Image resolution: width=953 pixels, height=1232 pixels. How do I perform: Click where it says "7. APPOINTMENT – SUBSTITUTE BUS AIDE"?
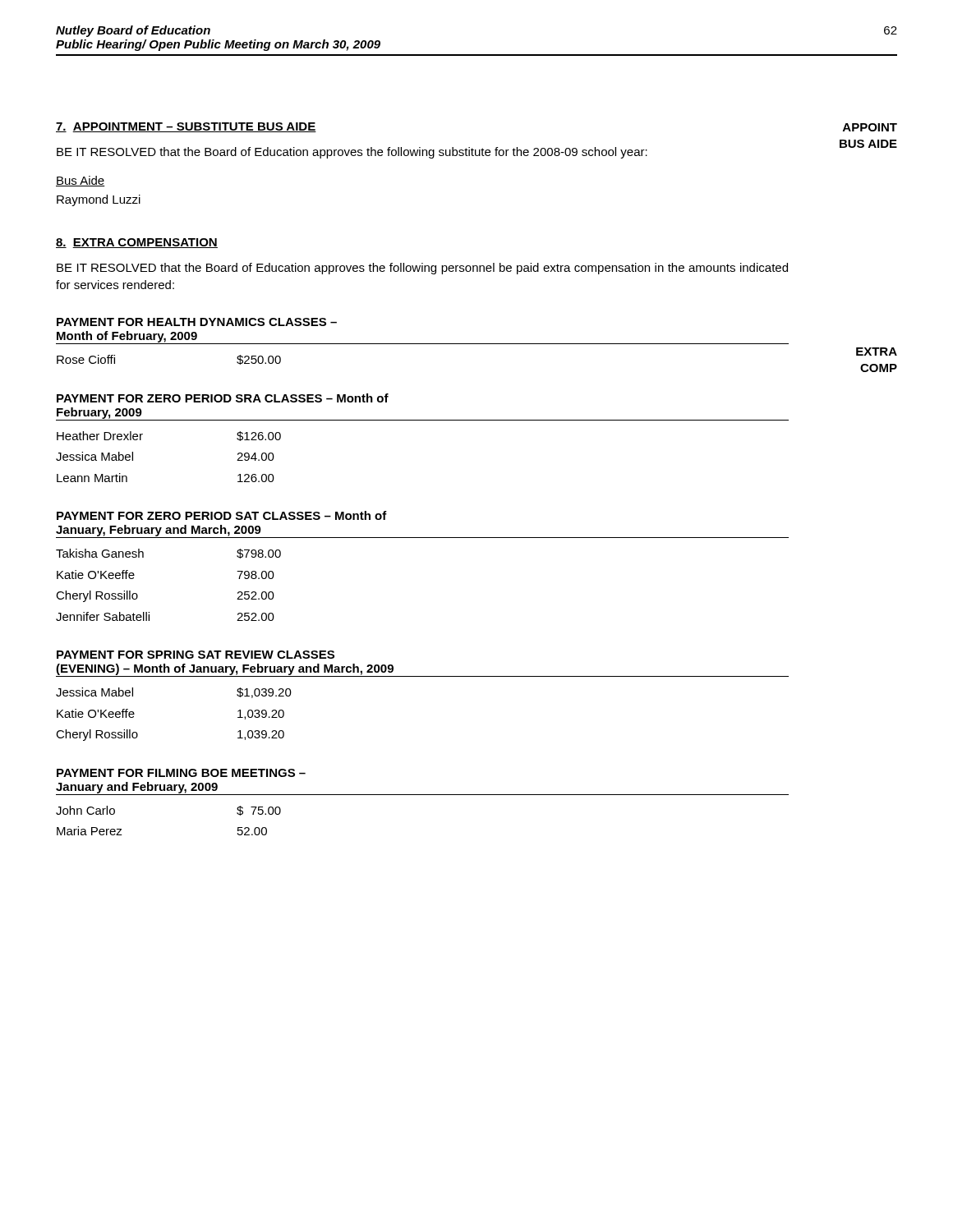tap(186, 126)
